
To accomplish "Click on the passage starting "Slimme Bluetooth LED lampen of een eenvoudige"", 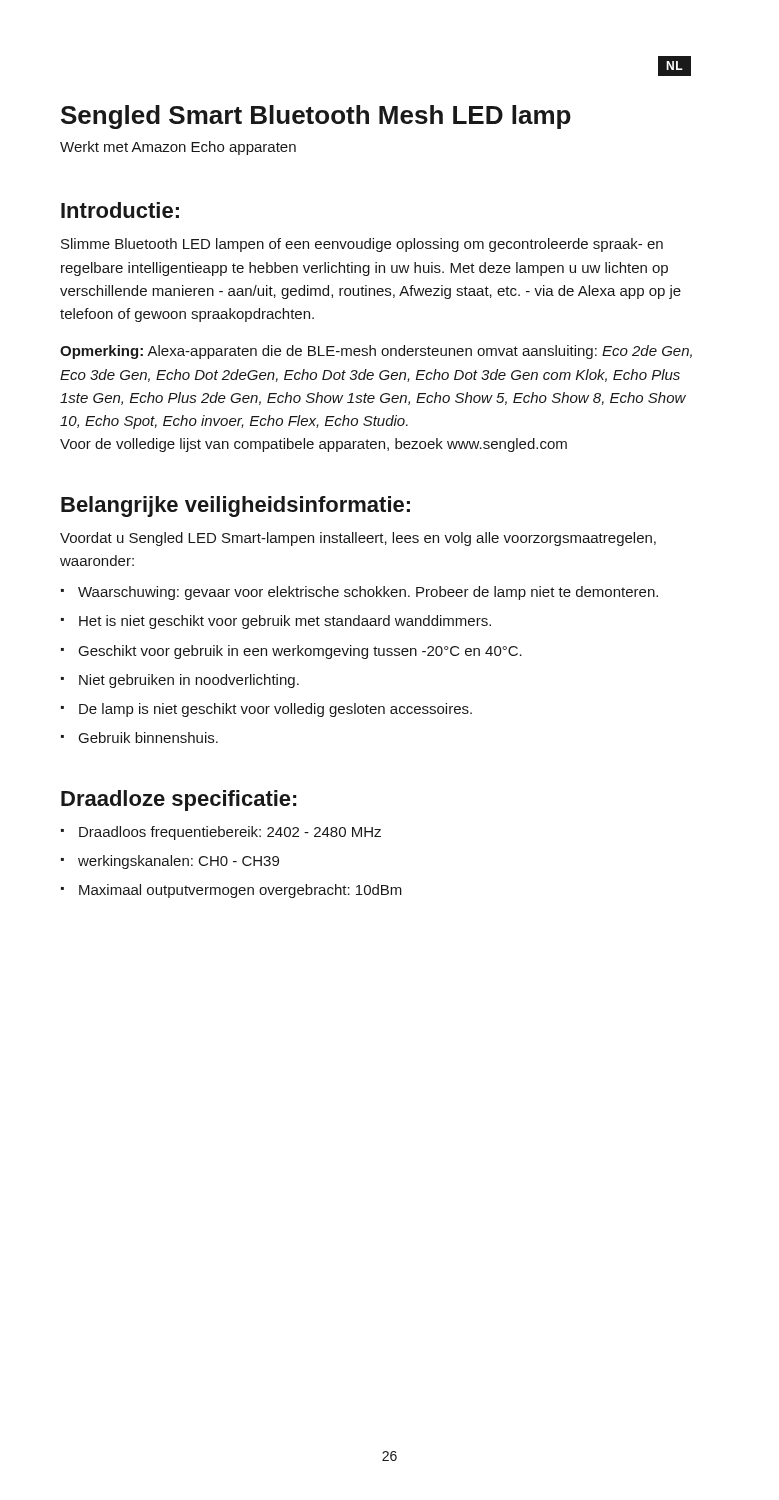I will pyautogui.click(x=379, y=279).
